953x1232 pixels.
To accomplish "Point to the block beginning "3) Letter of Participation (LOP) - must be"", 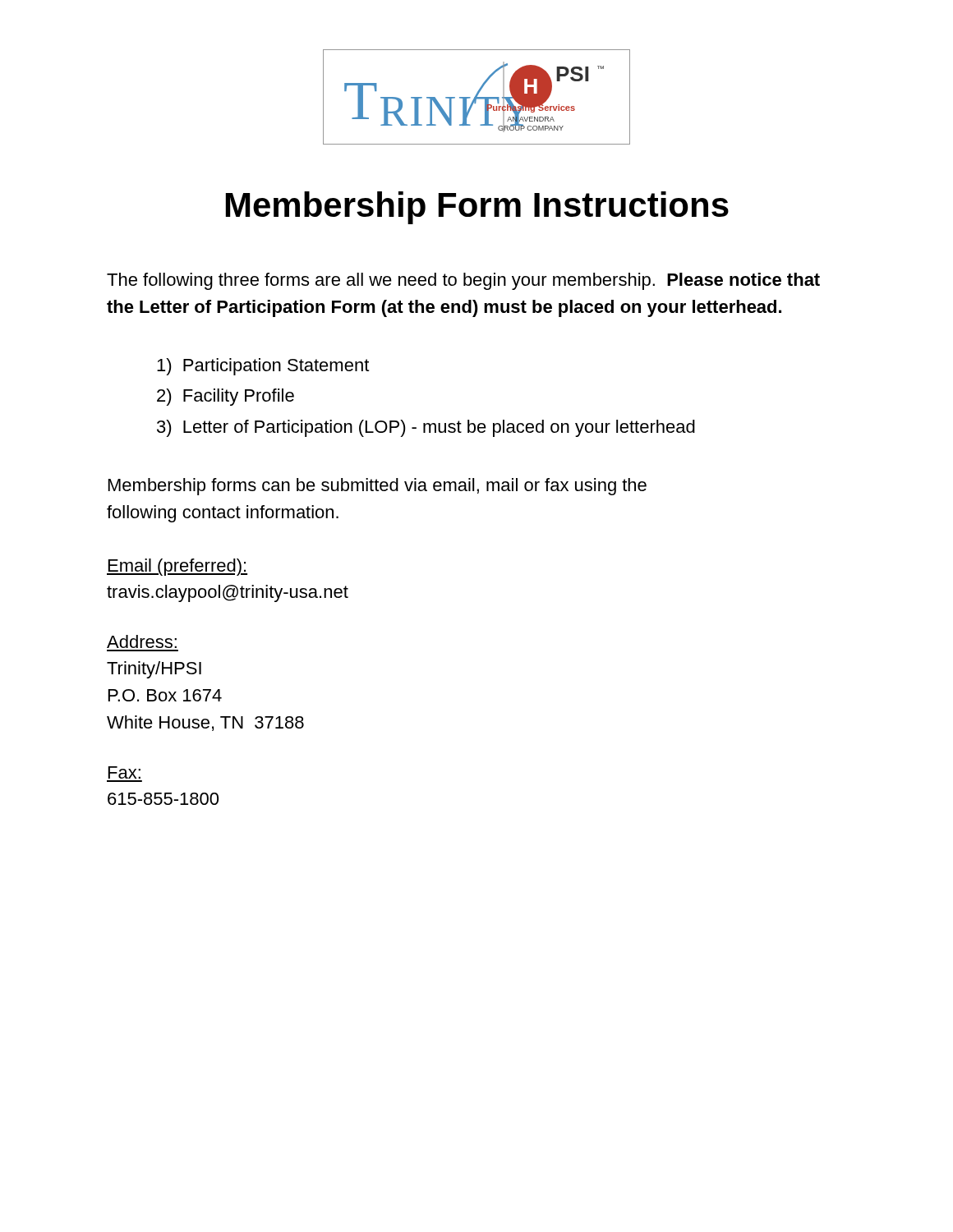I will coord(426,427).
